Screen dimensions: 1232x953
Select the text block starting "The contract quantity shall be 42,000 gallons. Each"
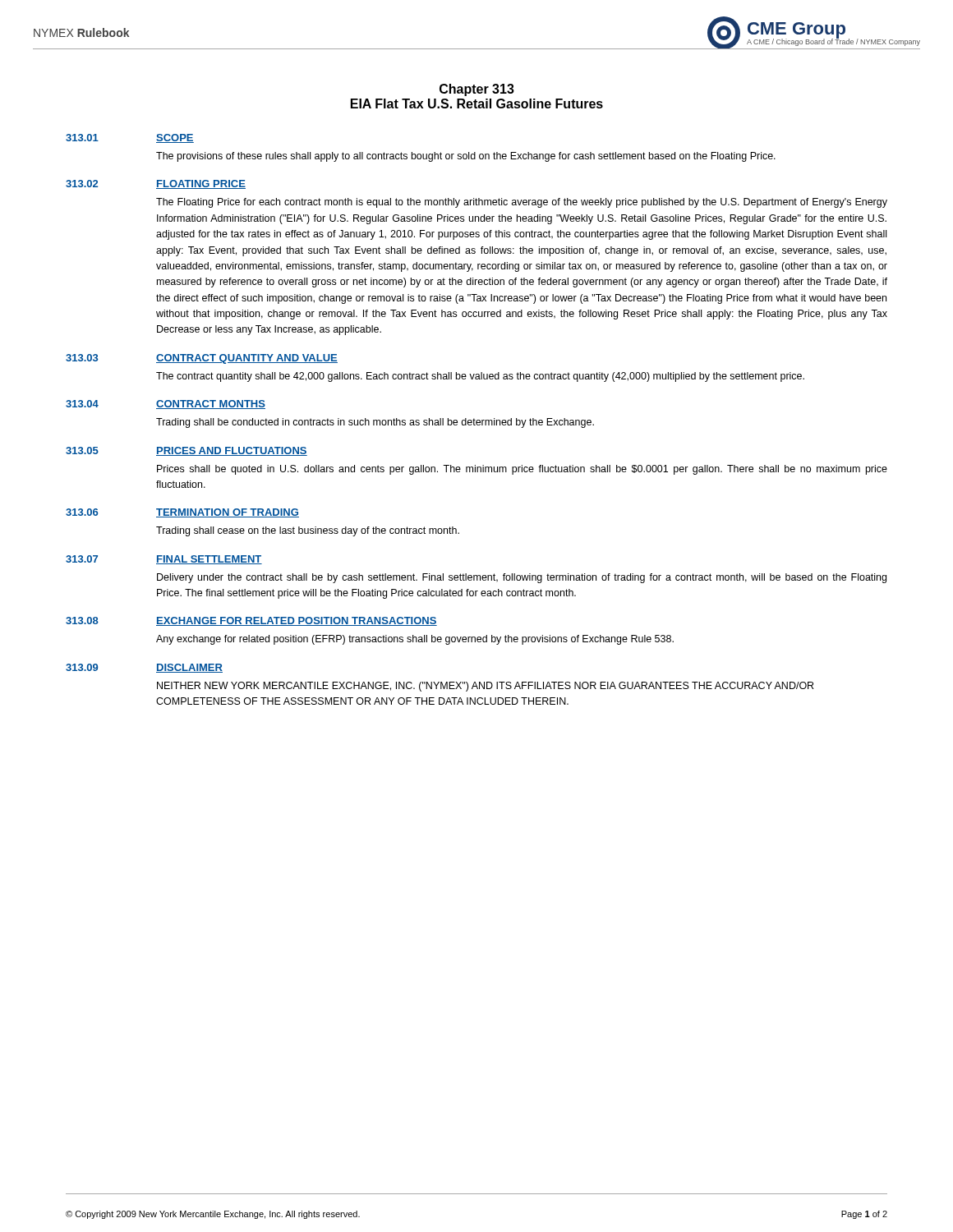coord(481,376)
